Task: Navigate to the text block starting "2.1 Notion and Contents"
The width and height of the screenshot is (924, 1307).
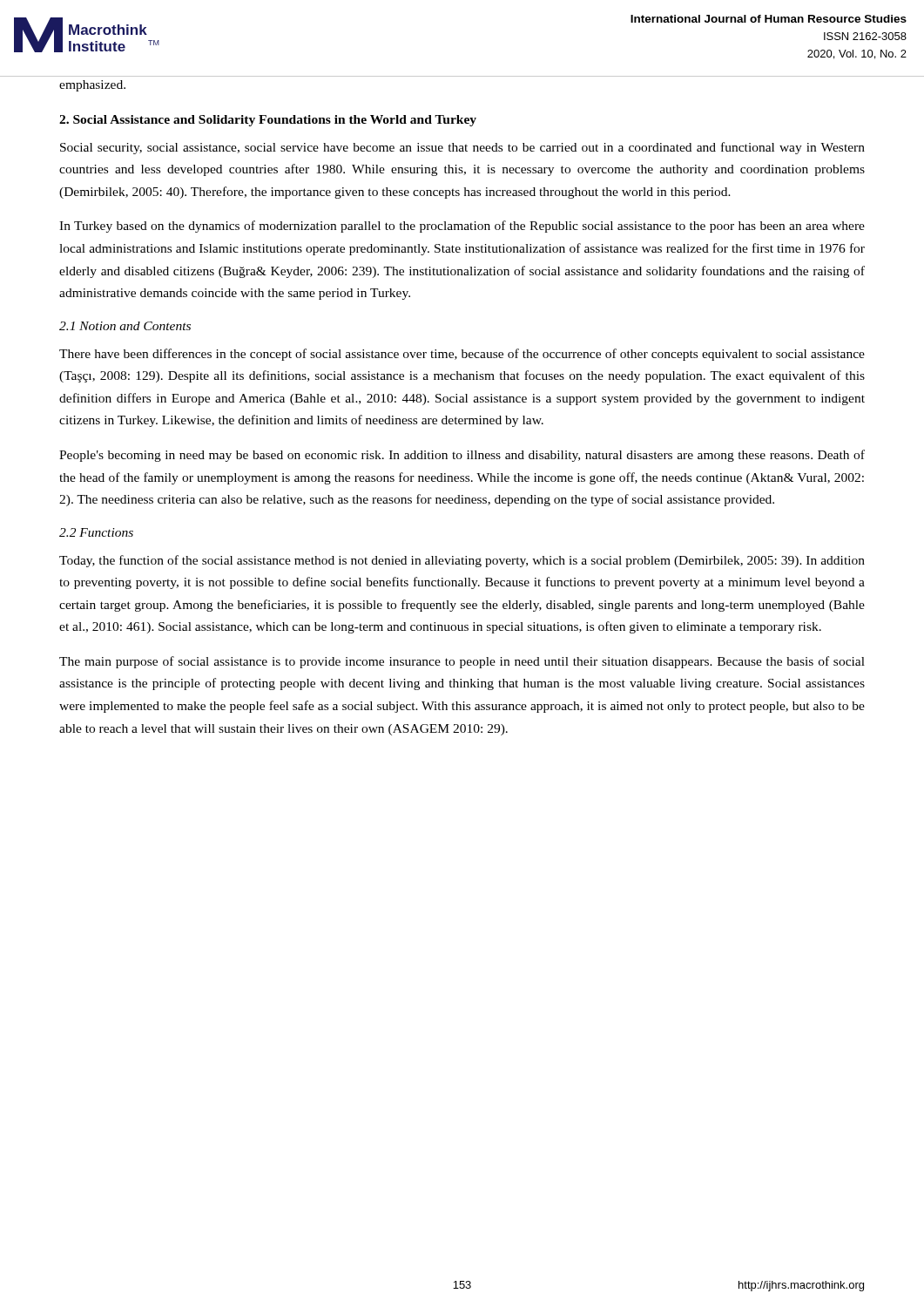Action: tap(125, 325)
